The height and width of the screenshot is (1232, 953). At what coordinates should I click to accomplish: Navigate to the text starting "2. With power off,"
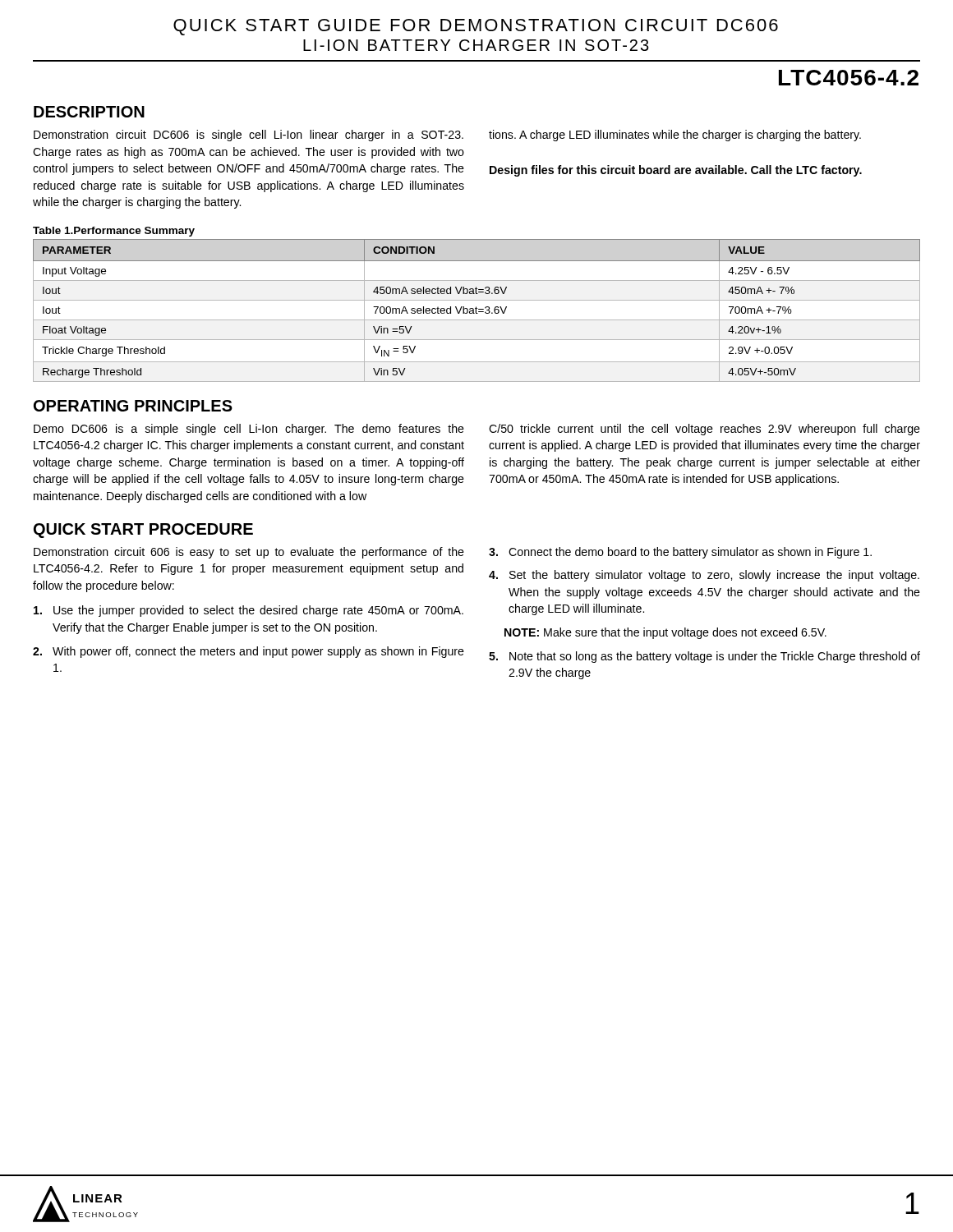(249, 660)
